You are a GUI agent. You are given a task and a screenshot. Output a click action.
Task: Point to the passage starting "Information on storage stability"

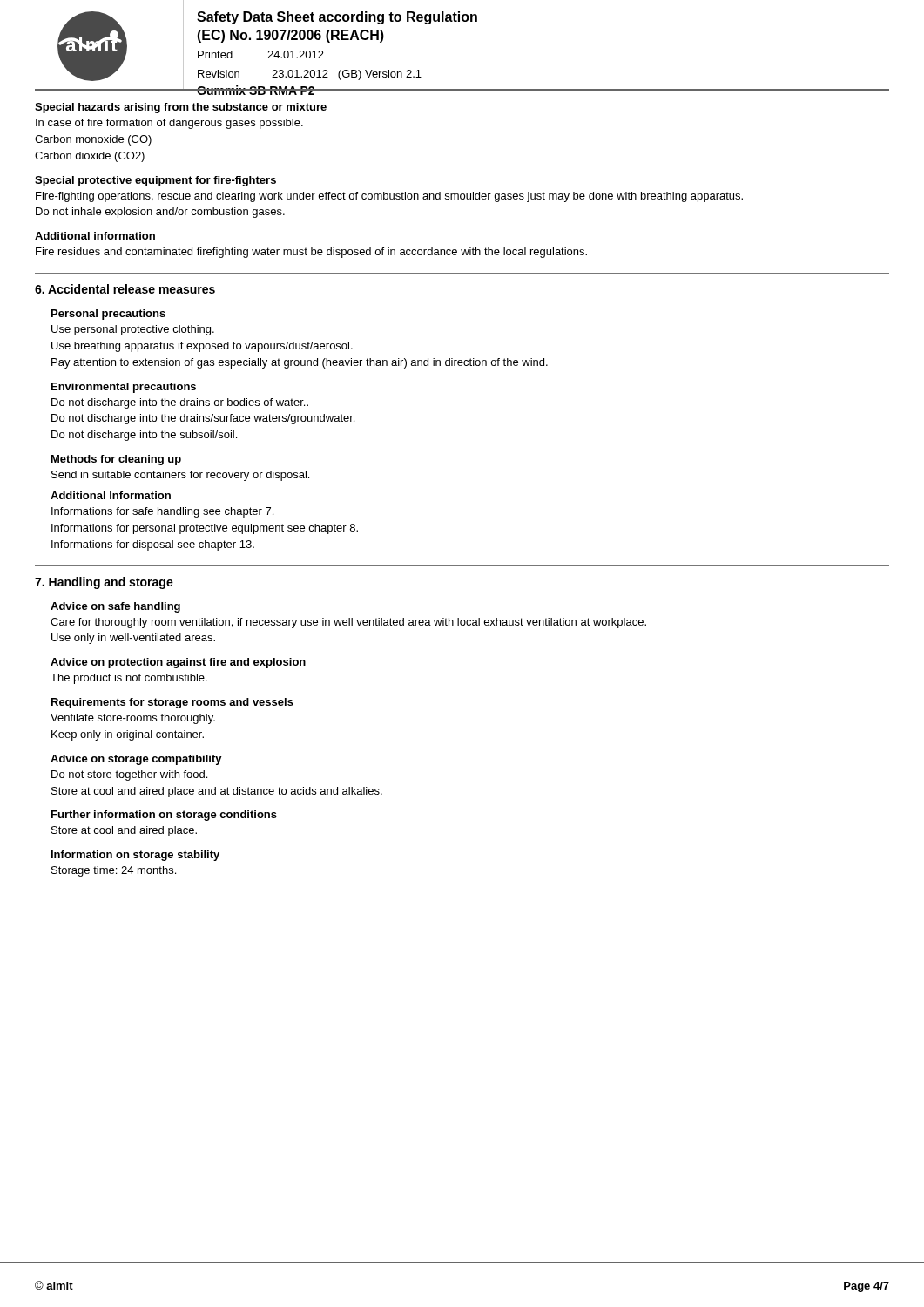coord(135,855)
